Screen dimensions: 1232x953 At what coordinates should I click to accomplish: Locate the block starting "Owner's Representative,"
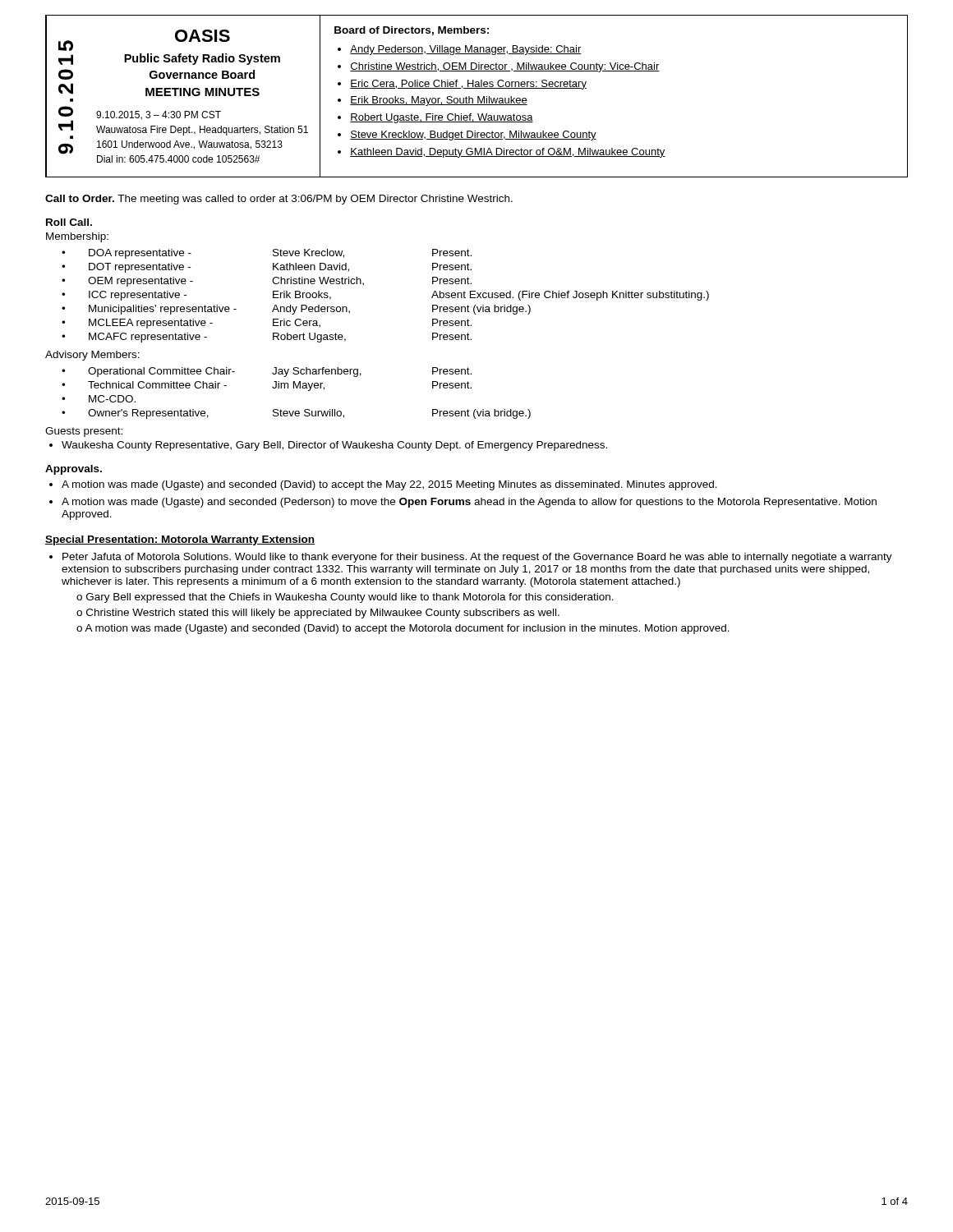click(148, 413)
